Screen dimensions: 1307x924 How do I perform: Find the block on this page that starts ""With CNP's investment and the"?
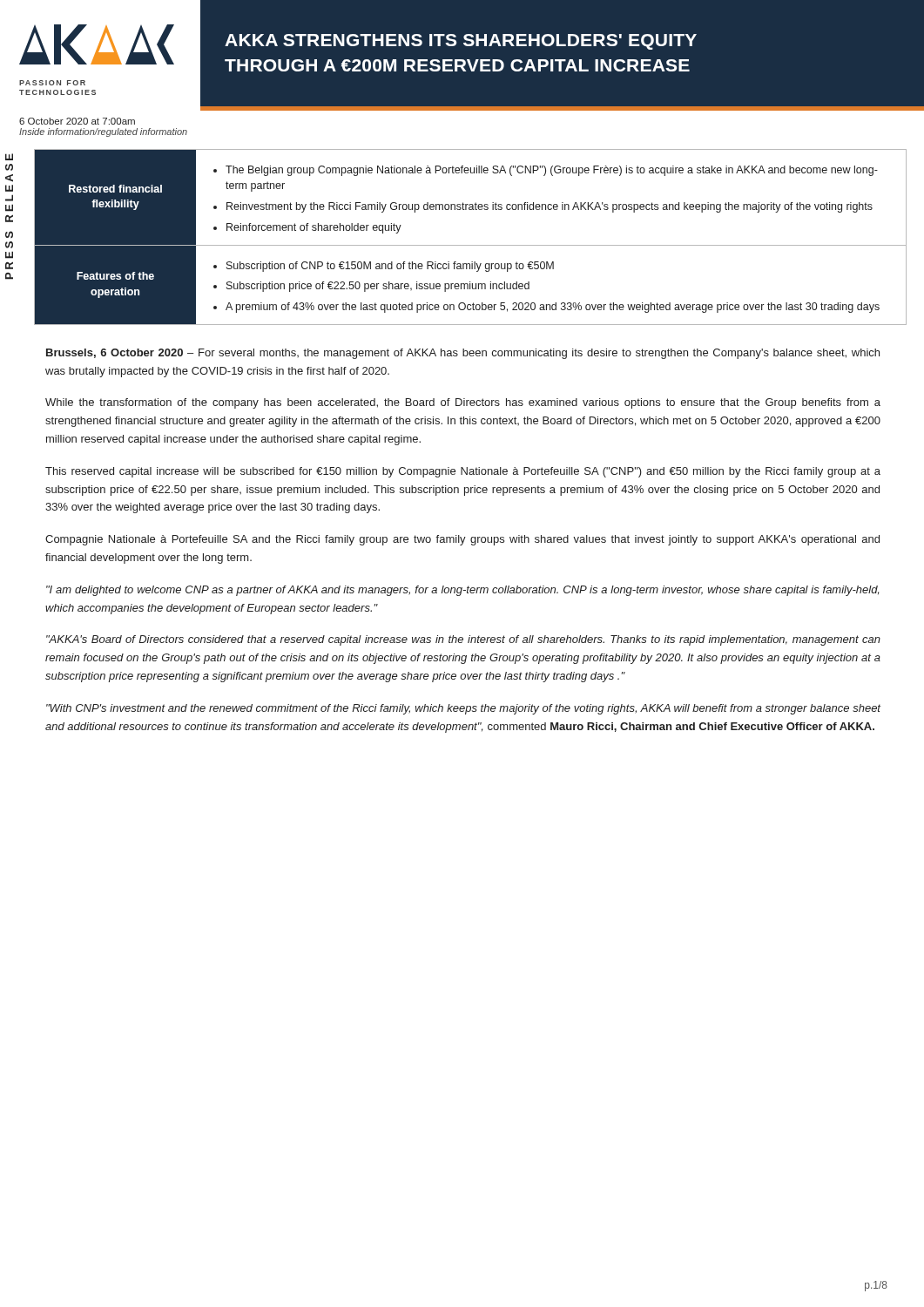(x=463, y=717)
